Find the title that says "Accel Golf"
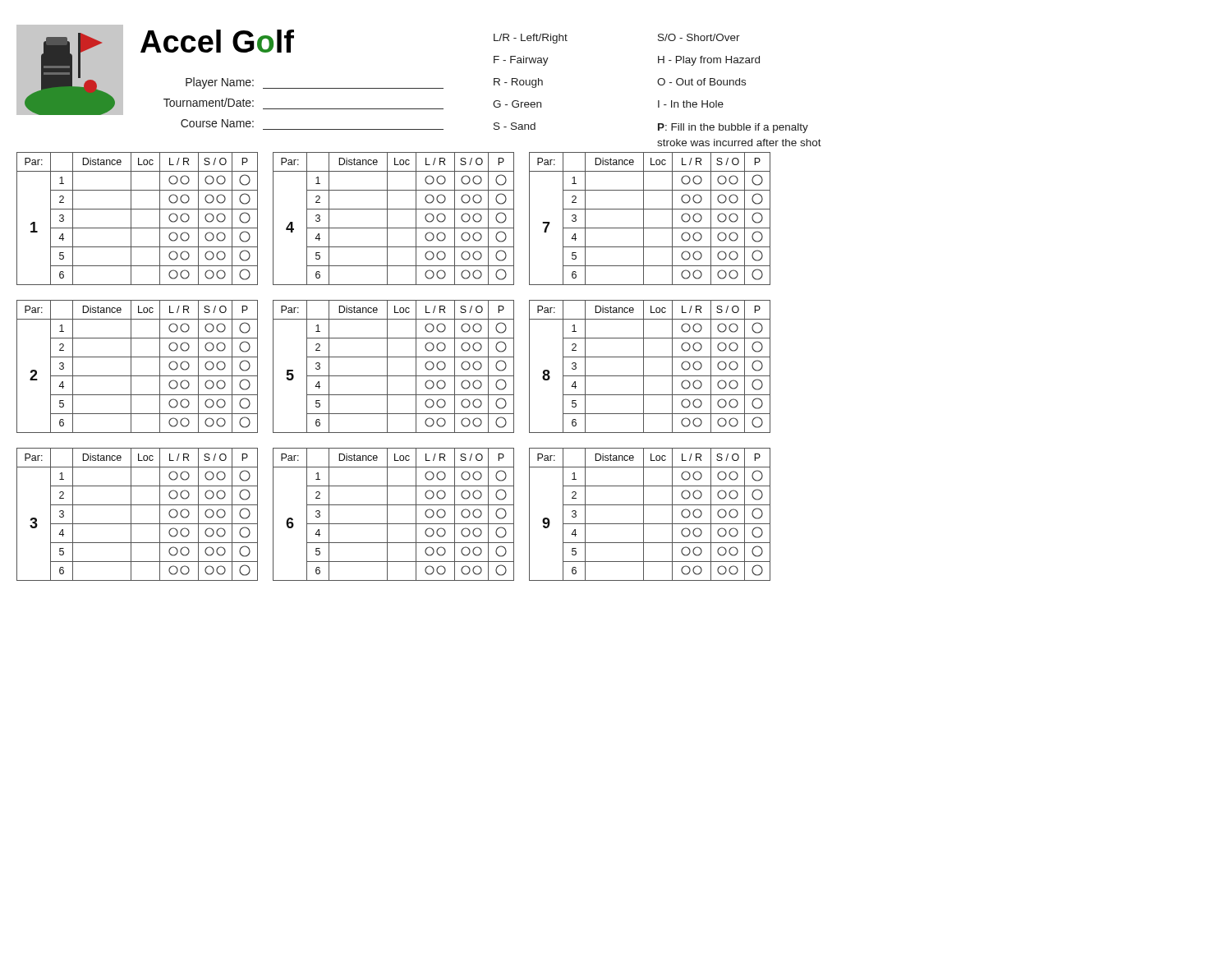Viewport: 1232px width, 953px height. point(217,42)
